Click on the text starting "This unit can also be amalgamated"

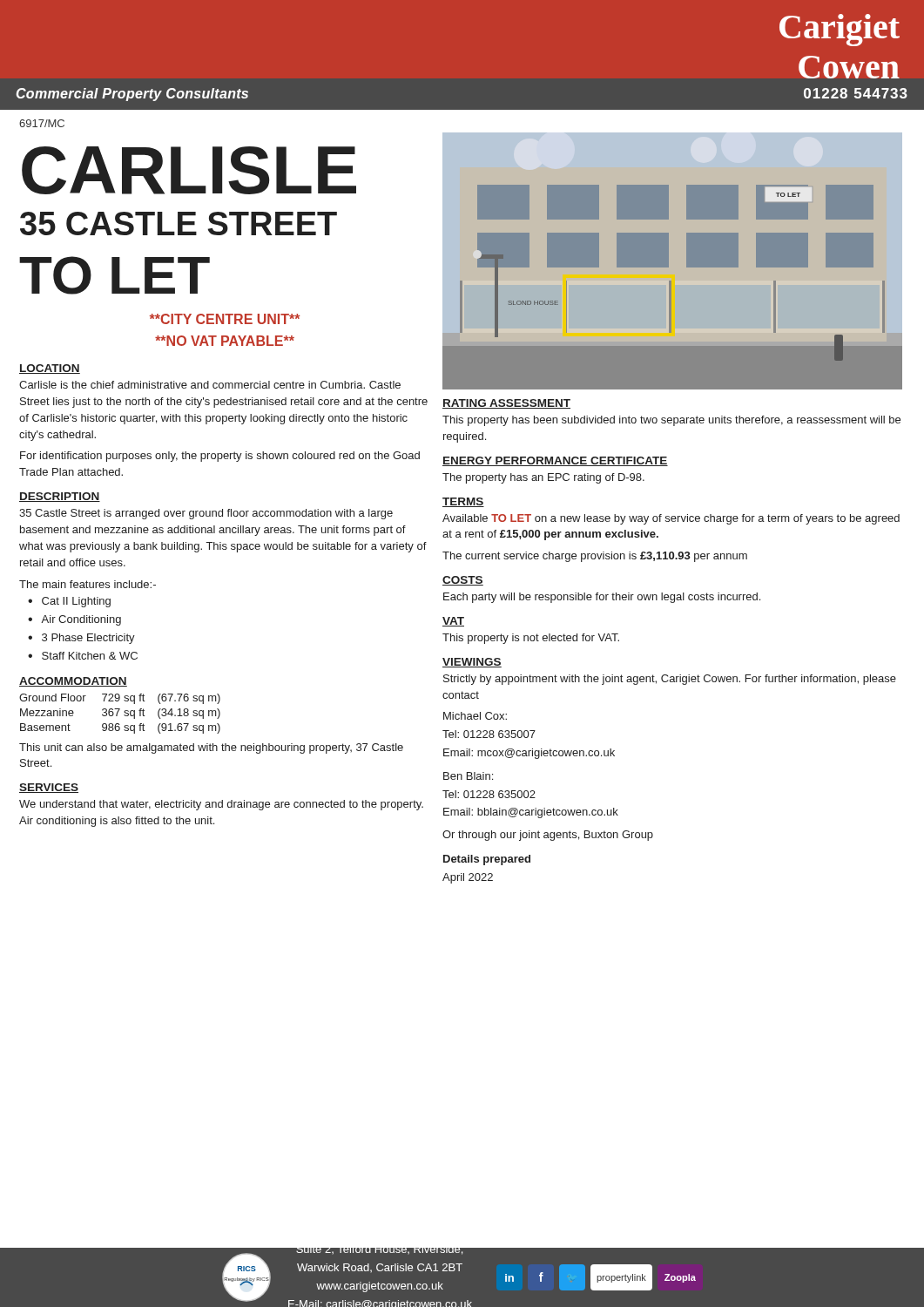click(x=211, y=755)
